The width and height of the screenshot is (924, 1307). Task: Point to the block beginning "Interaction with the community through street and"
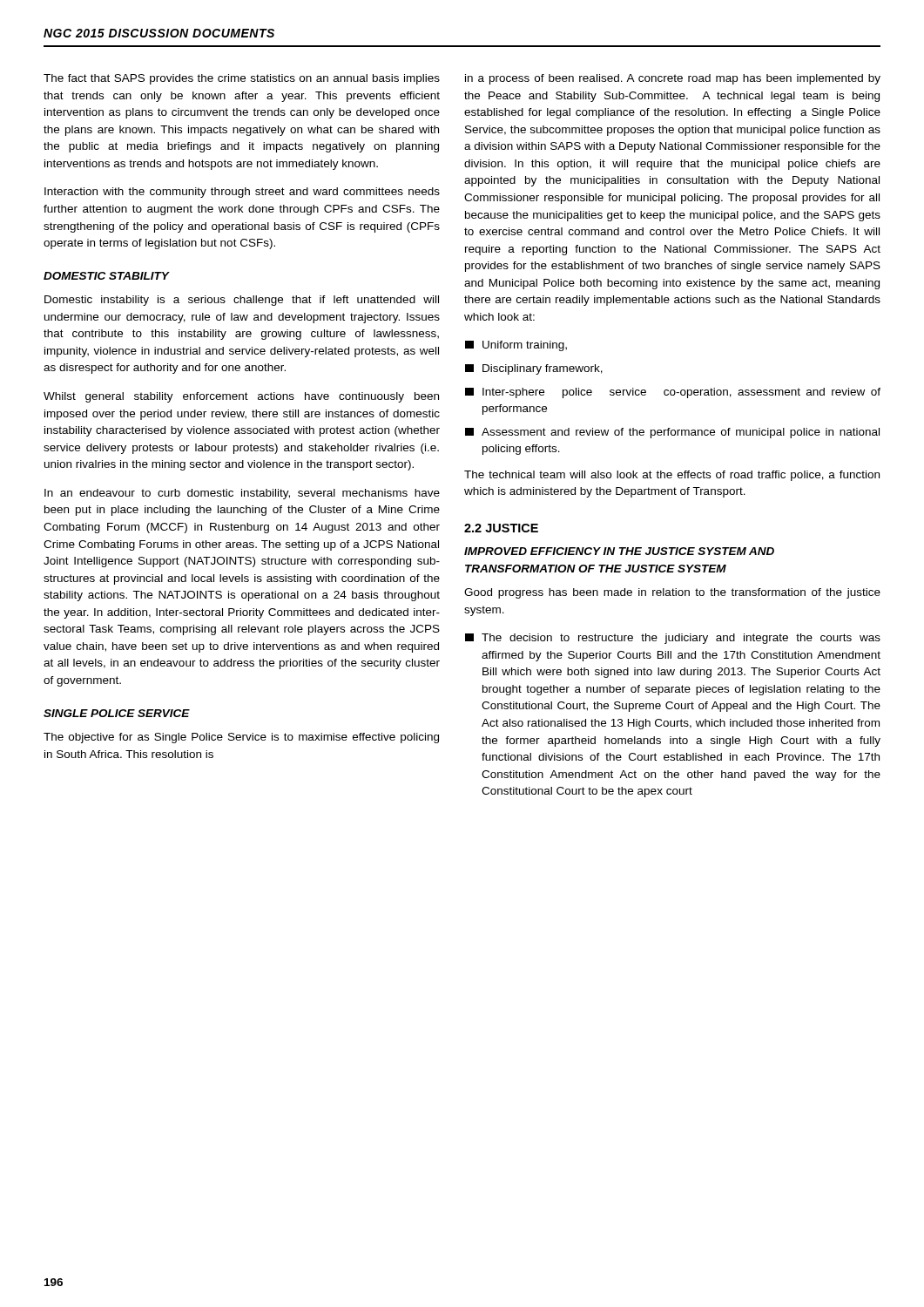click(x=242, y=217)
